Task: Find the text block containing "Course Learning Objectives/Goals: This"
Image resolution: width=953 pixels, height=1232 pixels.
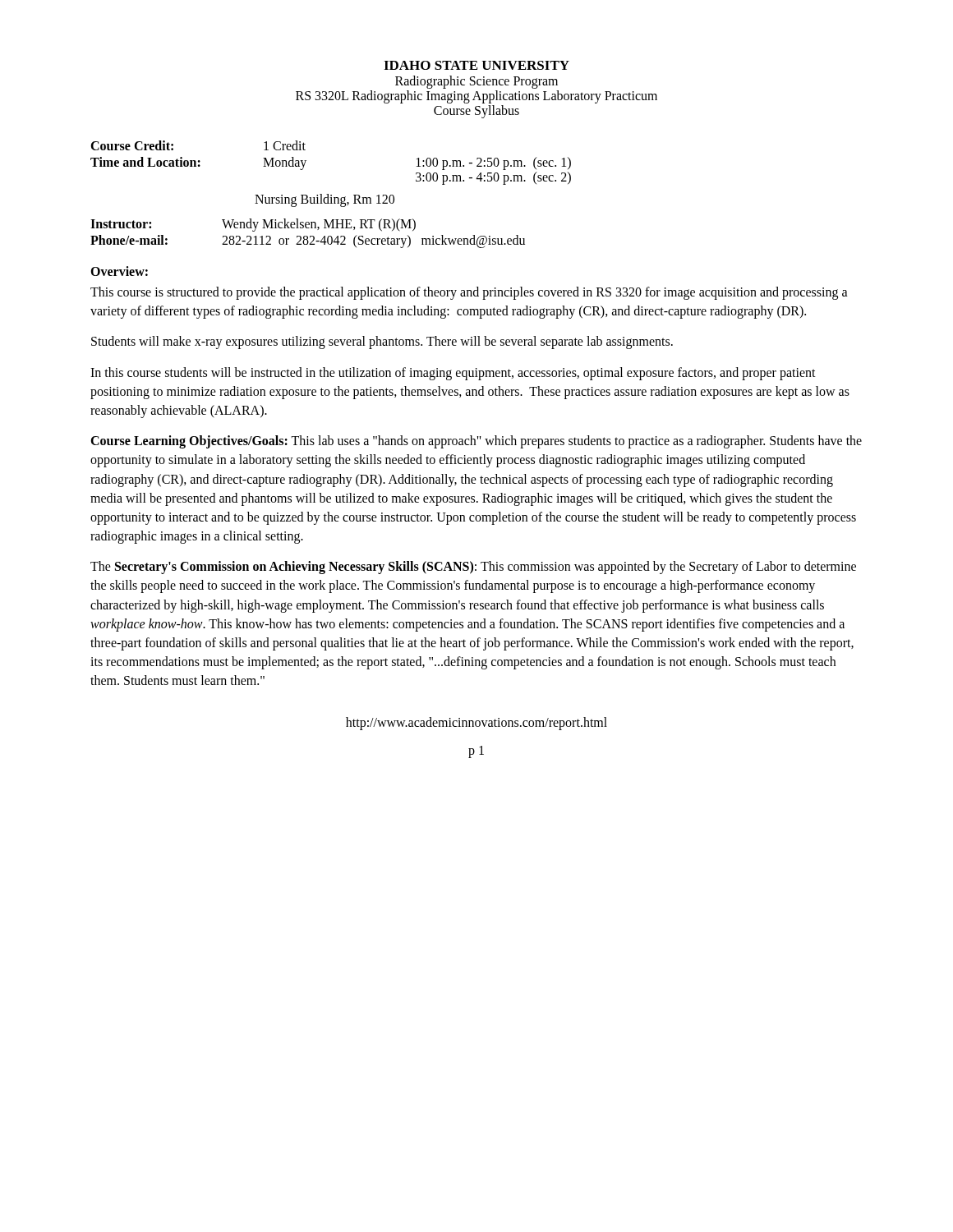Action: 476,488
